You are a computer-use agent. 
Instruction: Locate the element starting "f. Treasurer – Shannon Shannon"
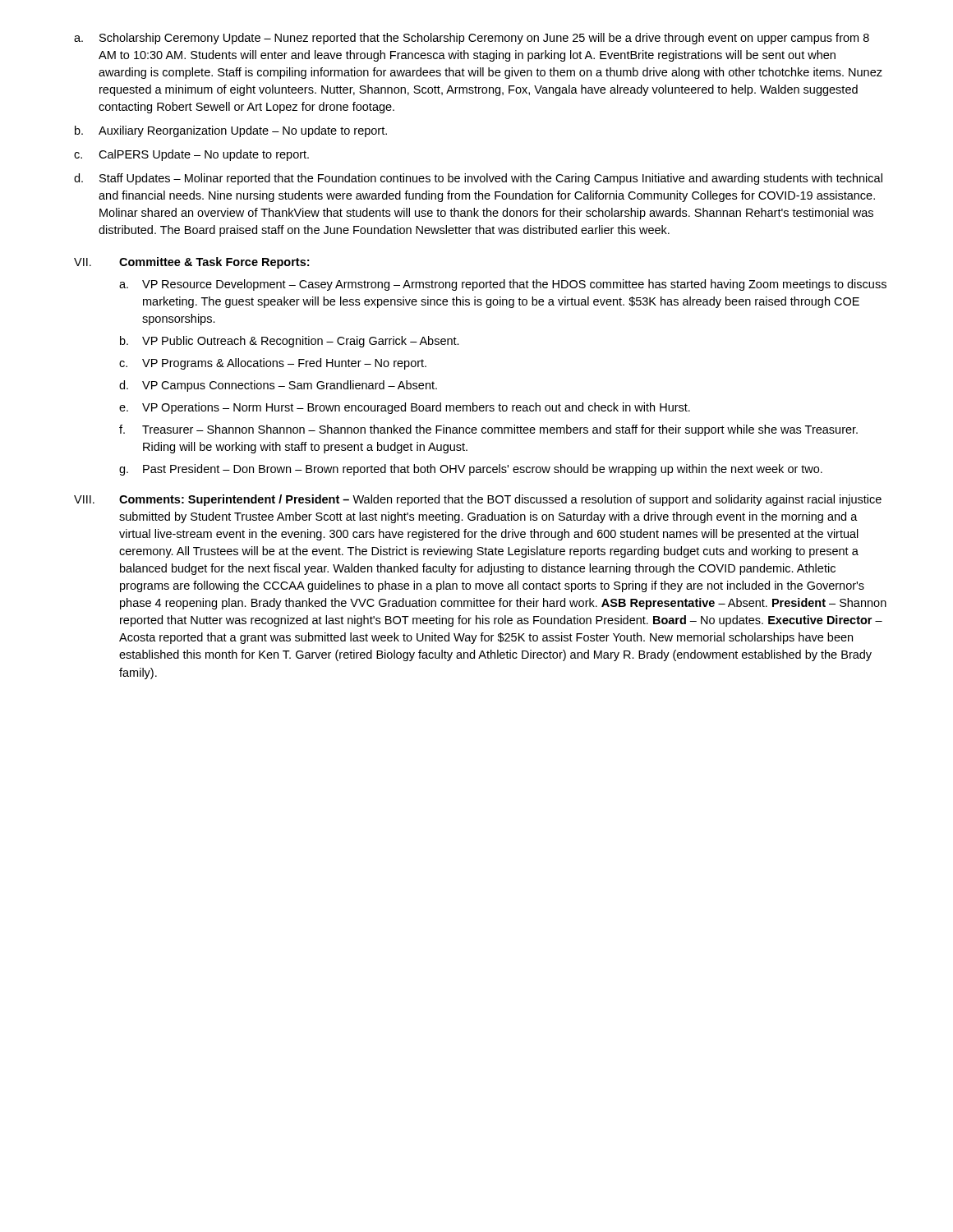tap(503, 439)
